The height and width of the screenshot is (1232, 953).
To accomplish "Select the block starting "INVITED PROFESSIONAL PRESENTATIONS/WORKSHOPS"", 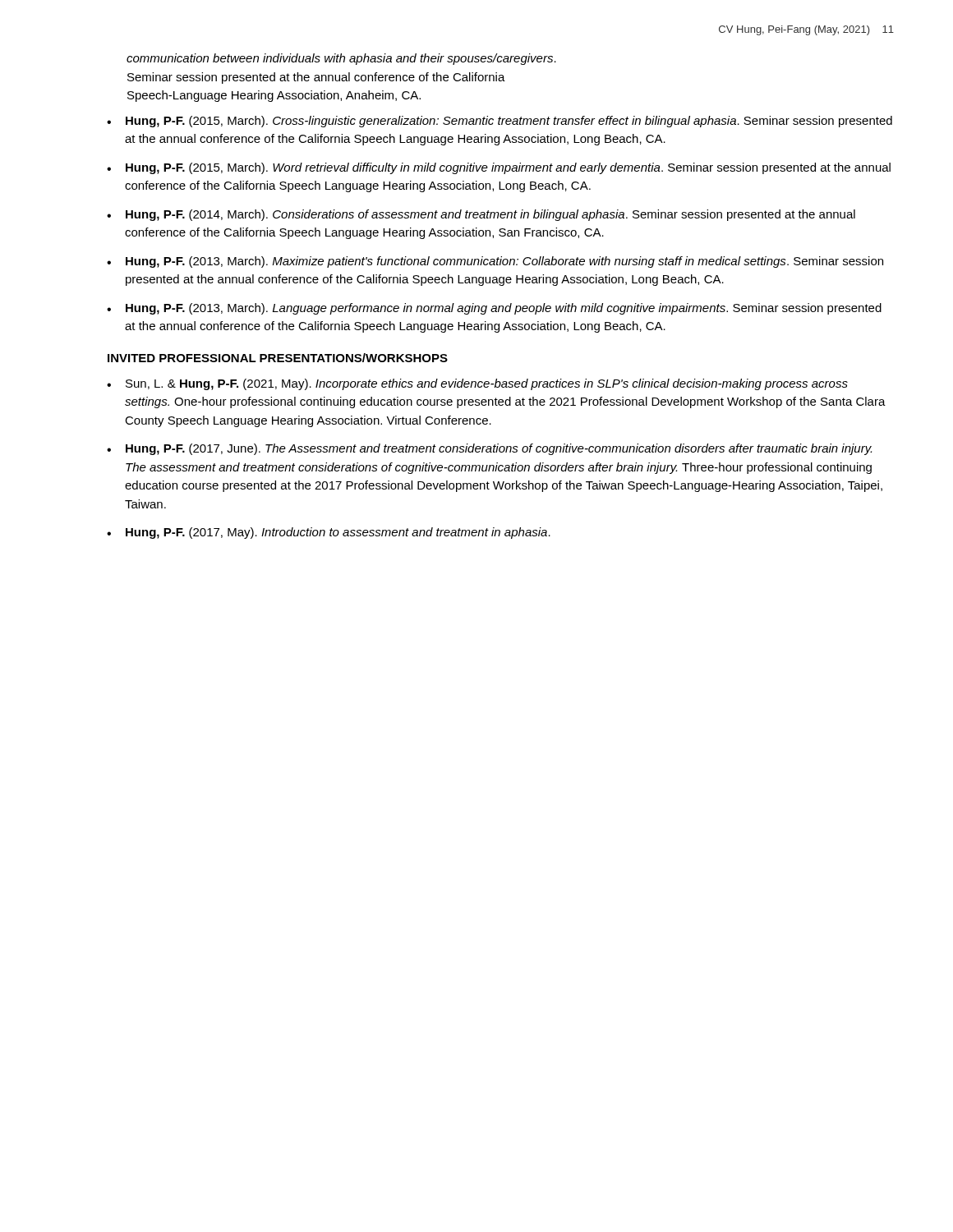I will 277,357.
